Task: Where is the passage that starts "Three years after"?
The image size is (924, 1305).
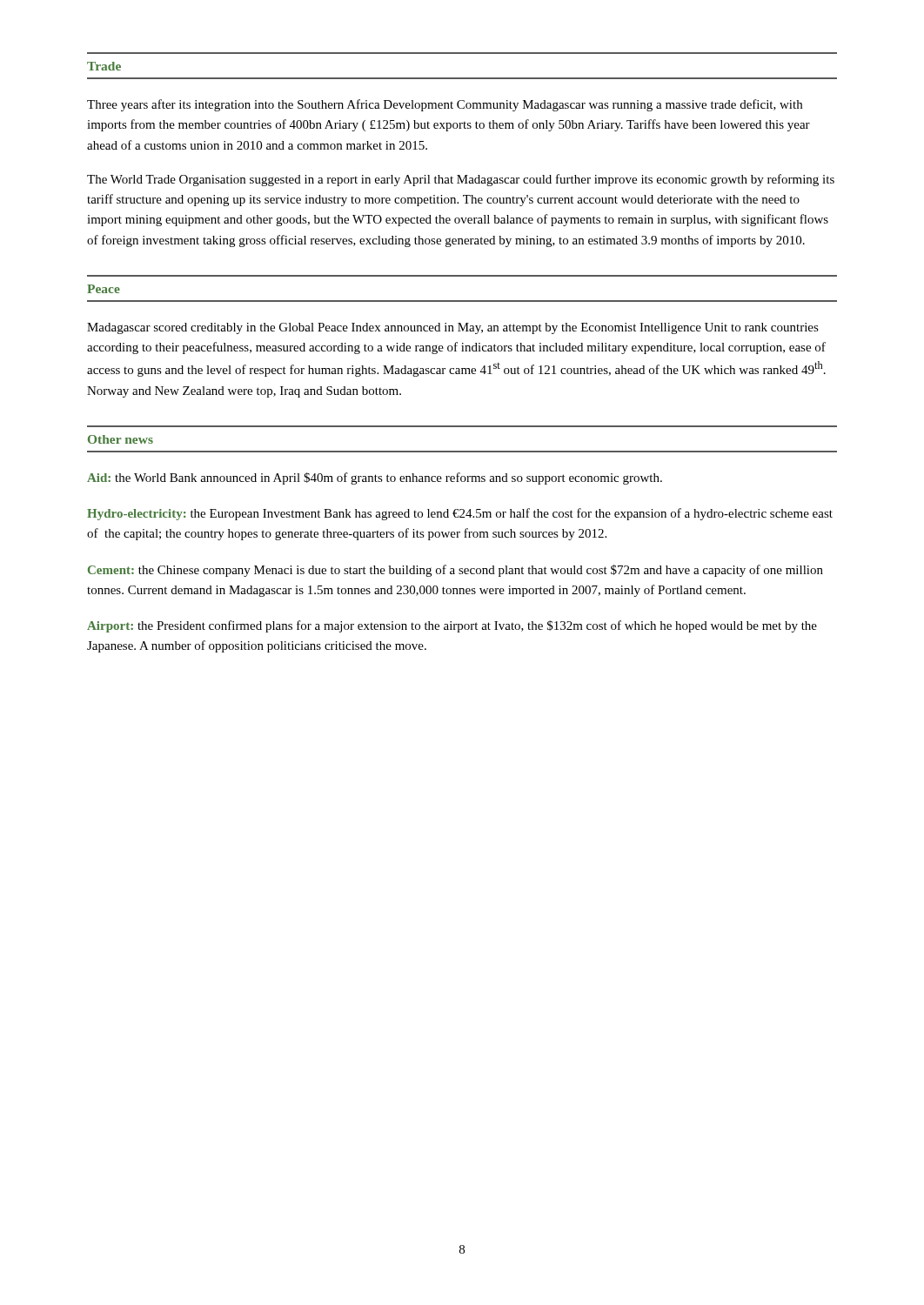Action: 448,125
